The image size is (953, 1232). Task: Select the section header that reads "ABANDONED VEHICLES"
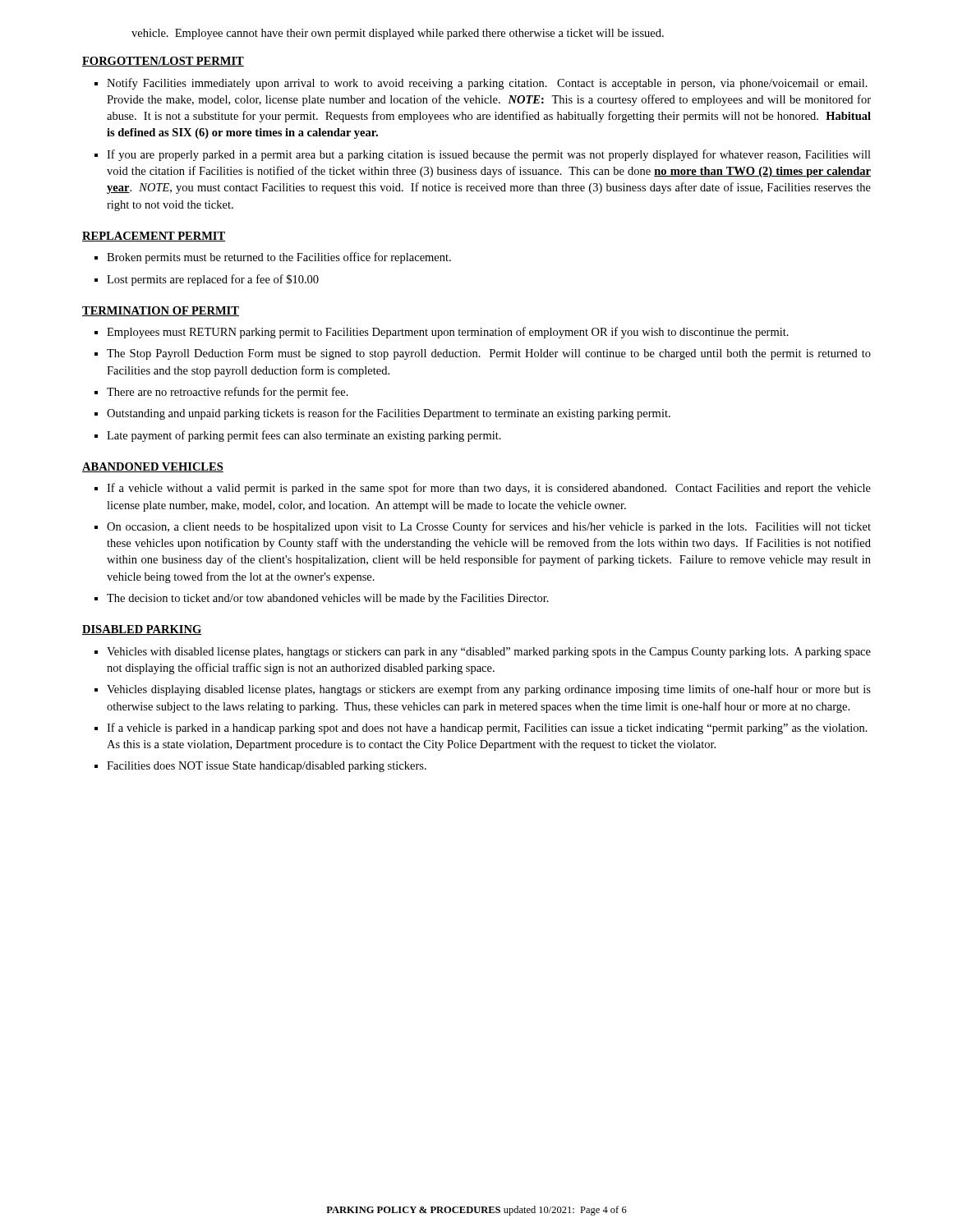[153, 466]
